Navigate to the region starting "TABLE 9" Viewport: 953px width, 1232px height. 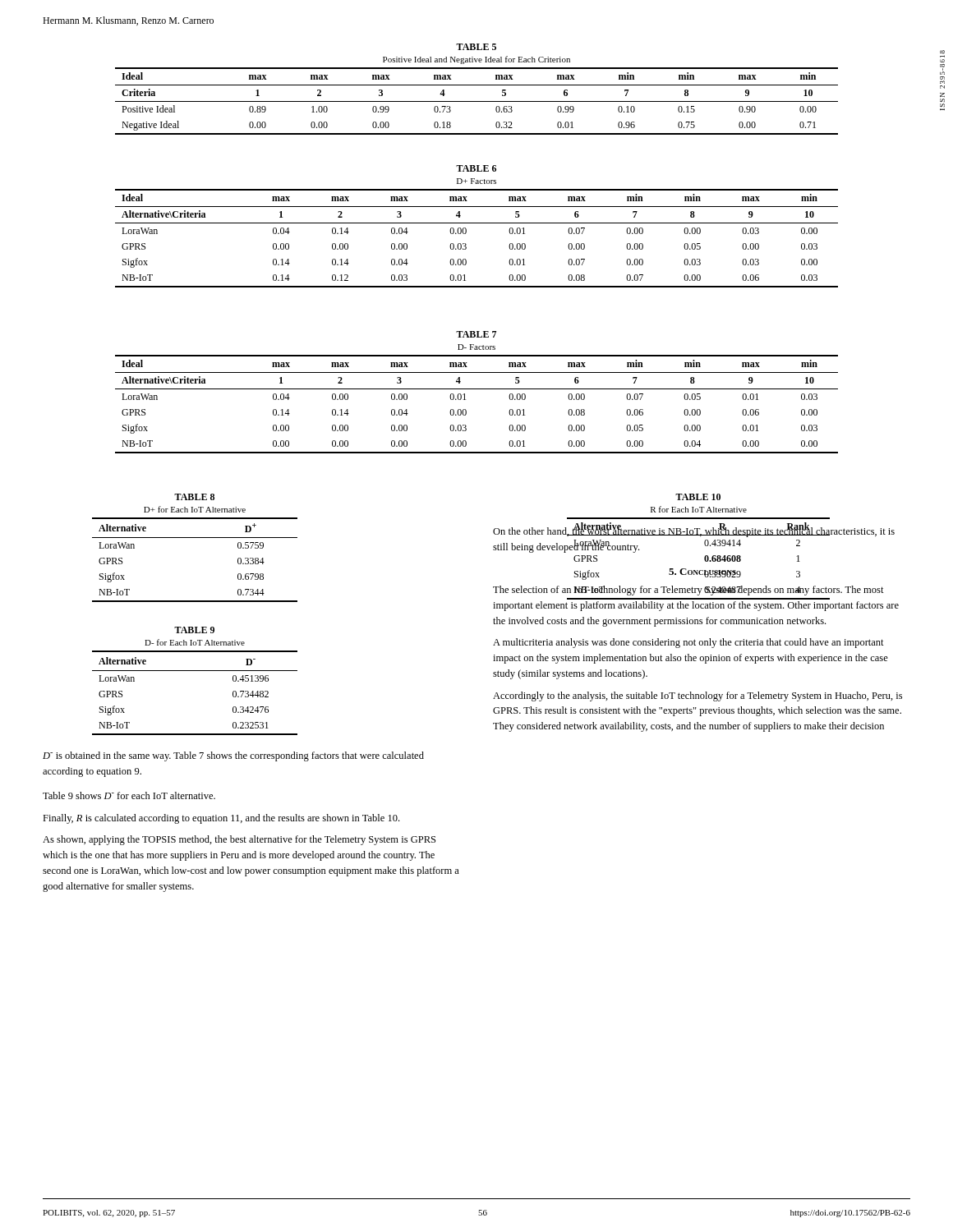tap(195, 630)
